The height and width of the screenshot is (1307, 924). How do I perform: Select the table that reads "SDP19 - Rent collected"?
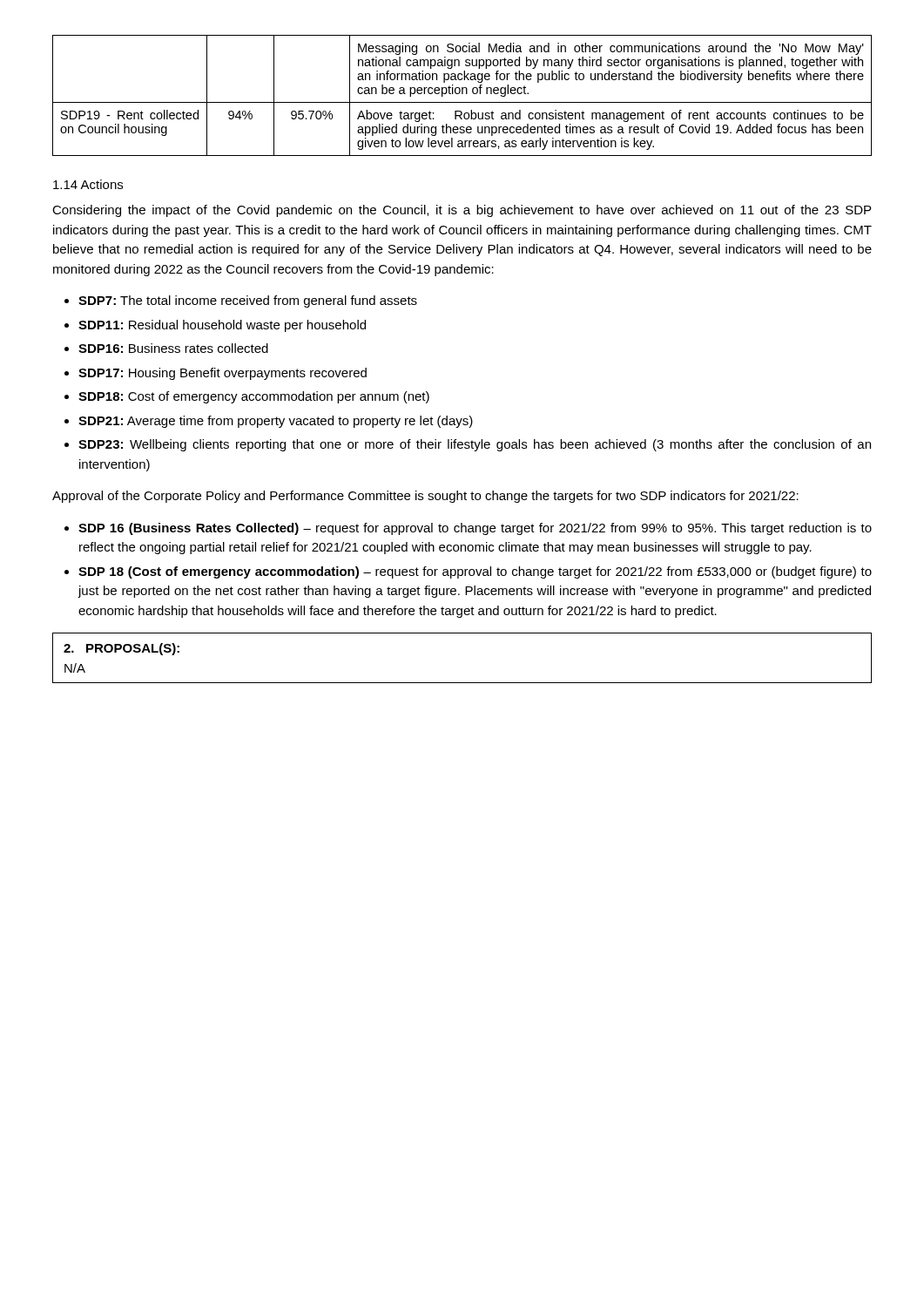(x=462, y=95)
